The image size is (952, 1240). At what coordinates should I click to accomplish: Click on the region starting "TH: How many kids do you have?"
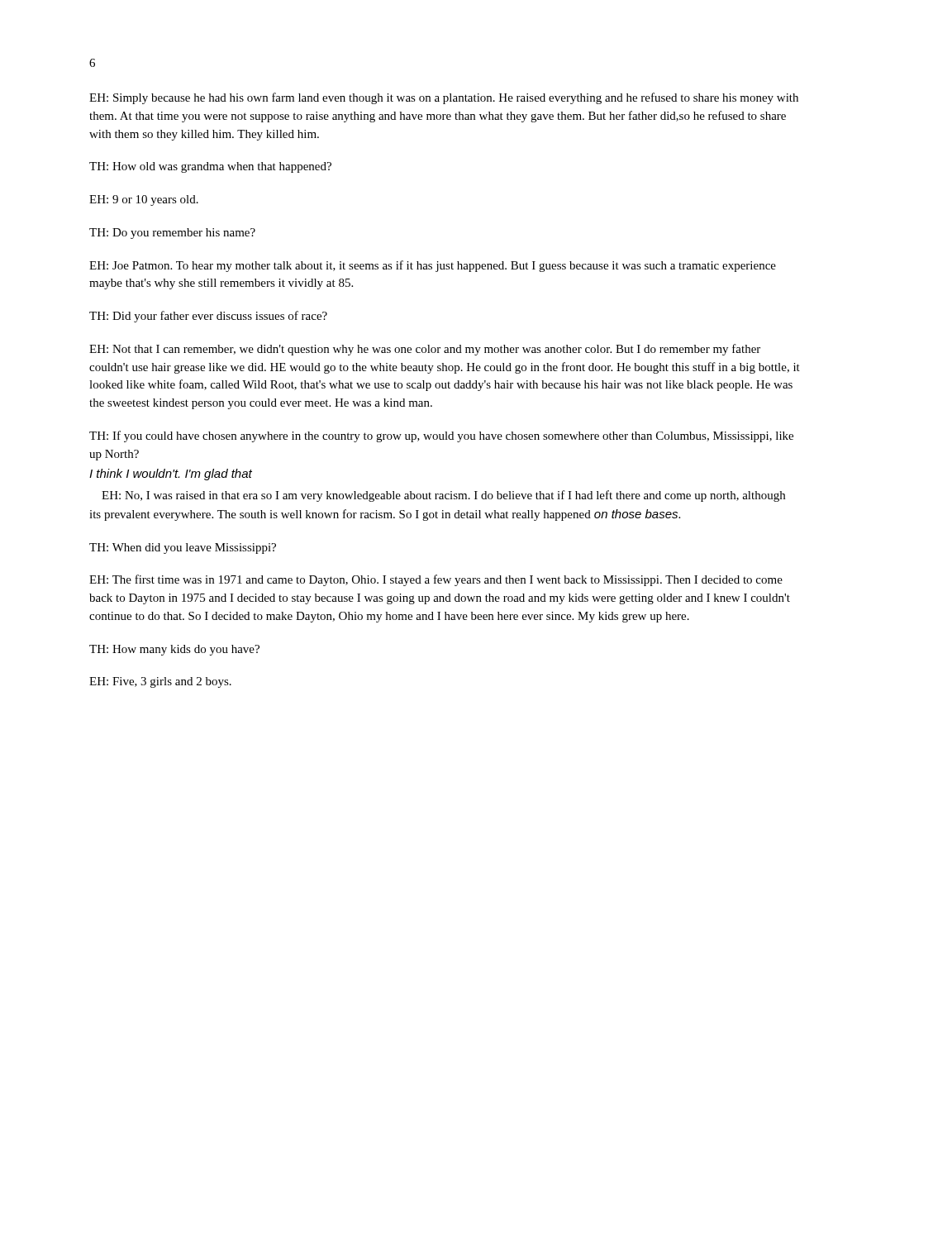pyautogui.click(x=175, y=649)
